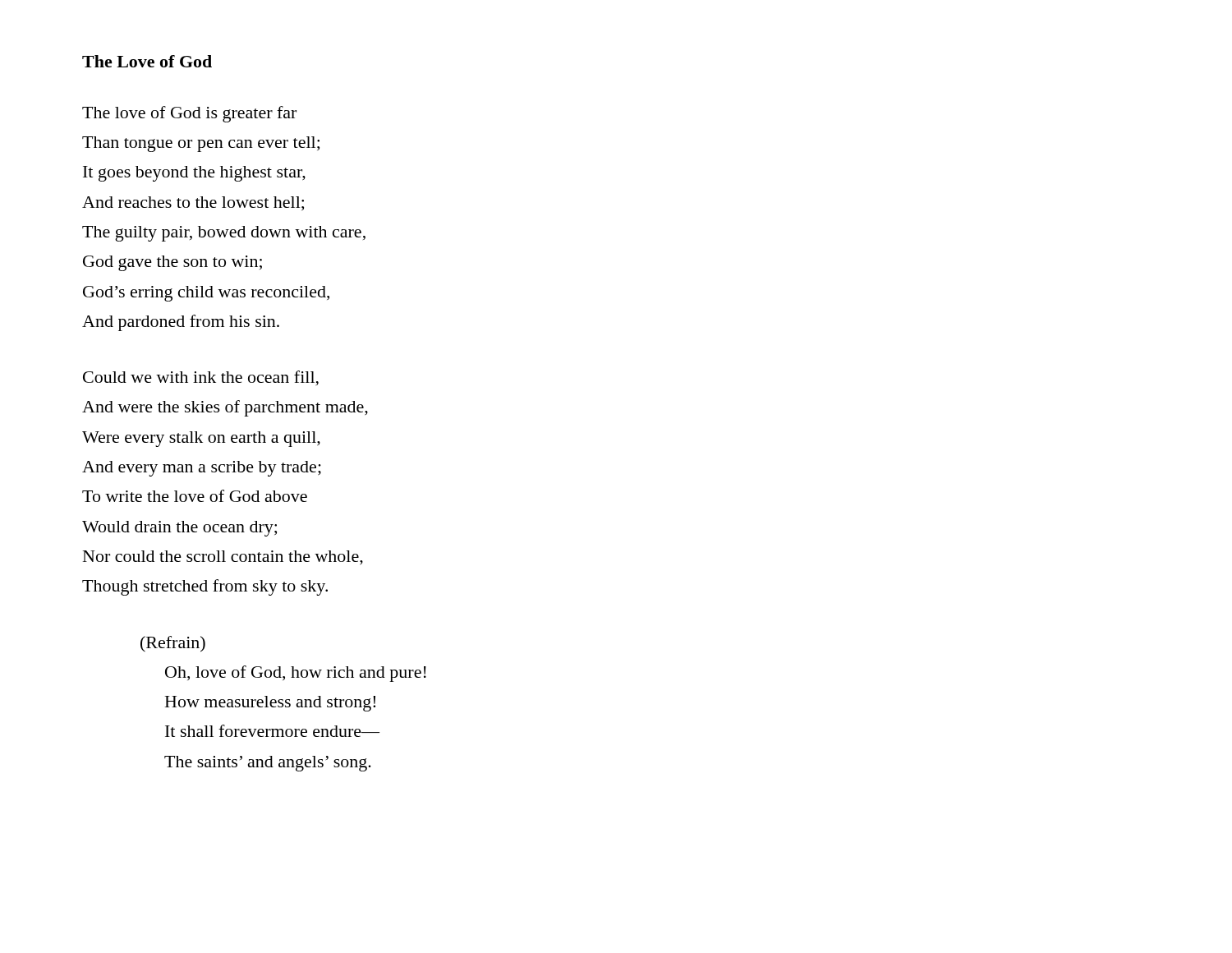
Task: Click on the text block that reads "The love of God is greater far Than"
Action: pos(189,114)
